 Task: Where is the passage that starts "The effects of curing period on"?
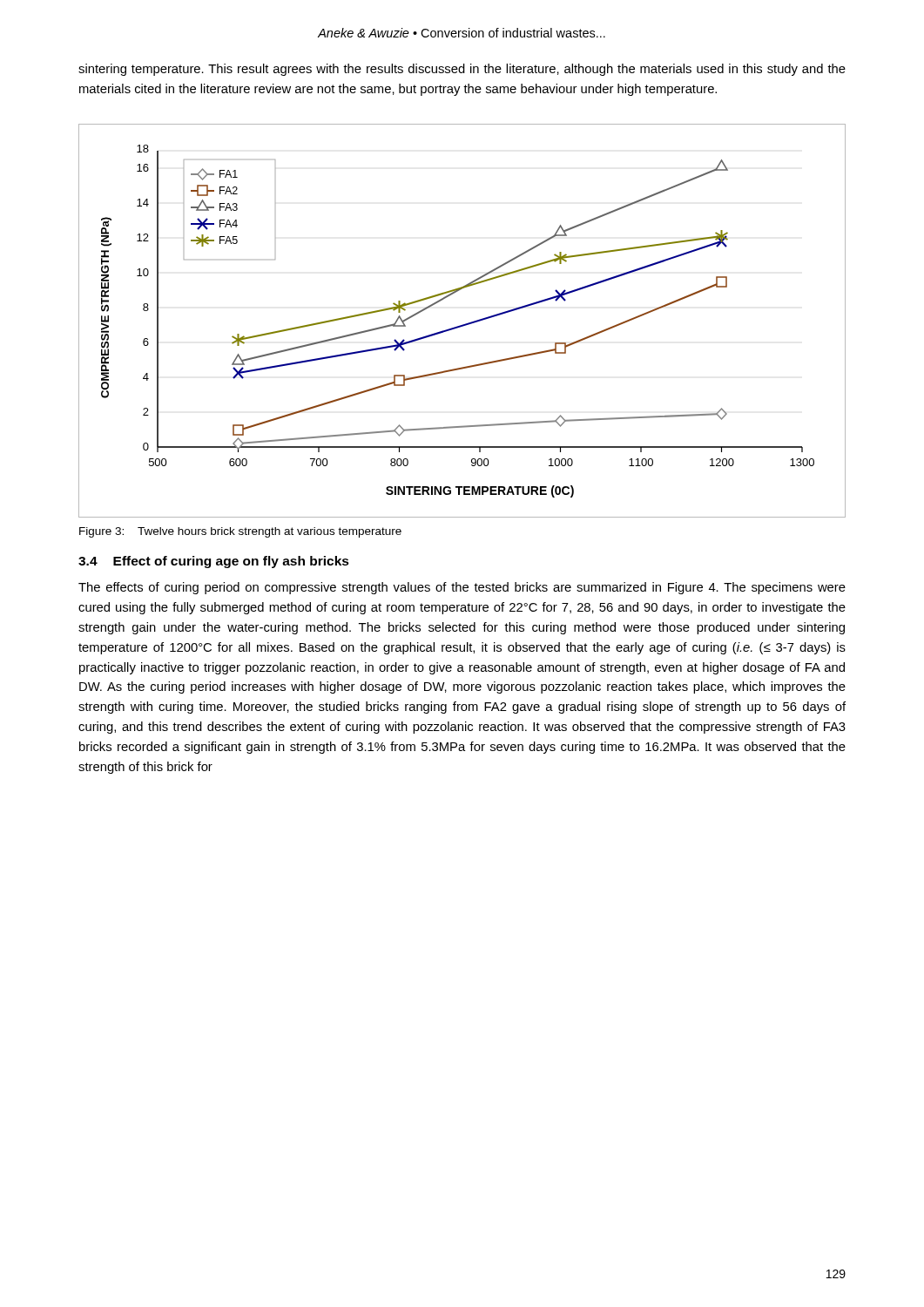(x=462, y=677)
